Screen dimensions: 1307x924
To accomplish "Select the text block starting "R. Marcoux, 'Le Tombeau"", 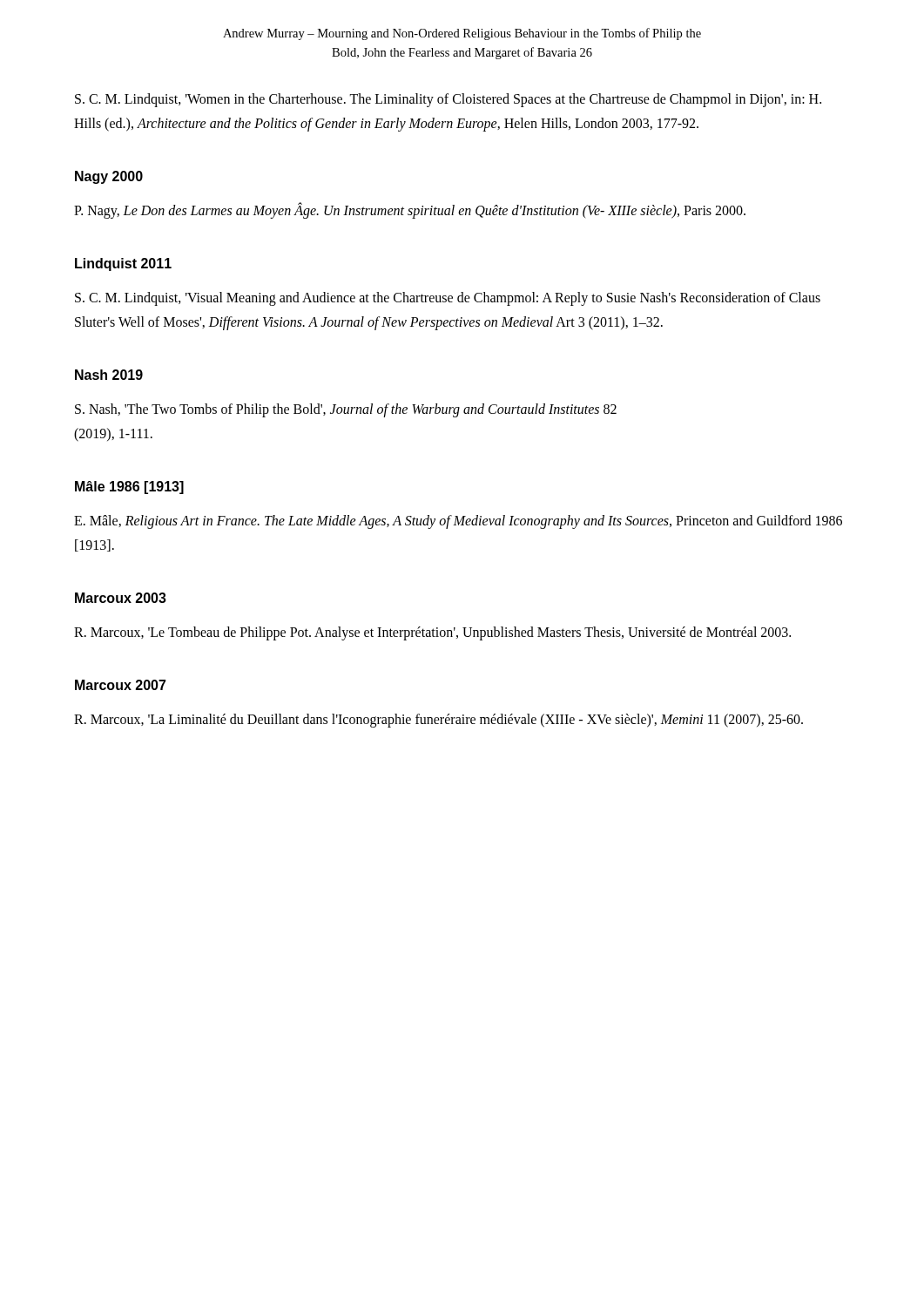I will [433, 632].
